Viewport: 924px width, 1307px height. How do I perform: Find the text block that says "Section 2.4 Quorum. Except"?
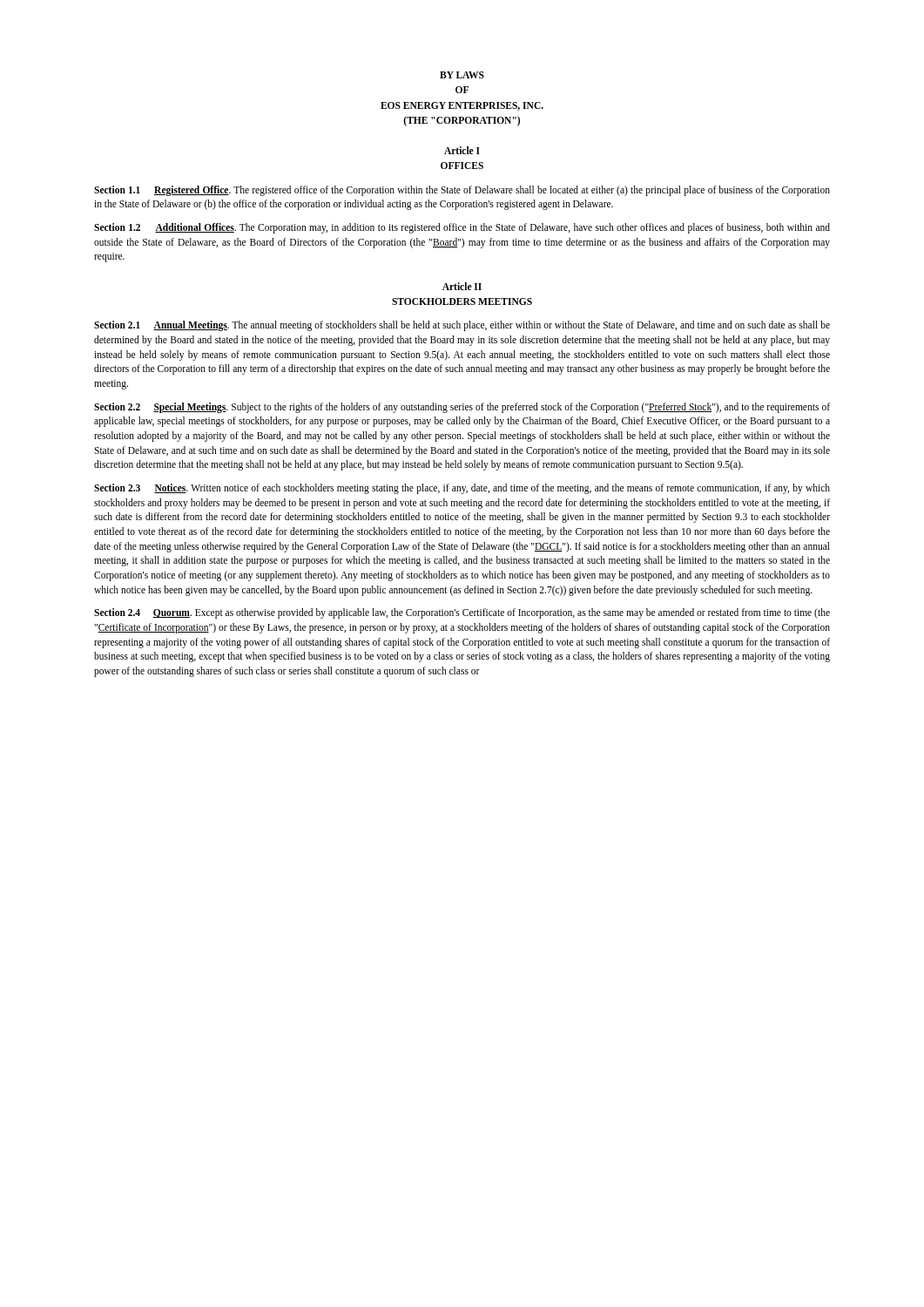[462, 642]
